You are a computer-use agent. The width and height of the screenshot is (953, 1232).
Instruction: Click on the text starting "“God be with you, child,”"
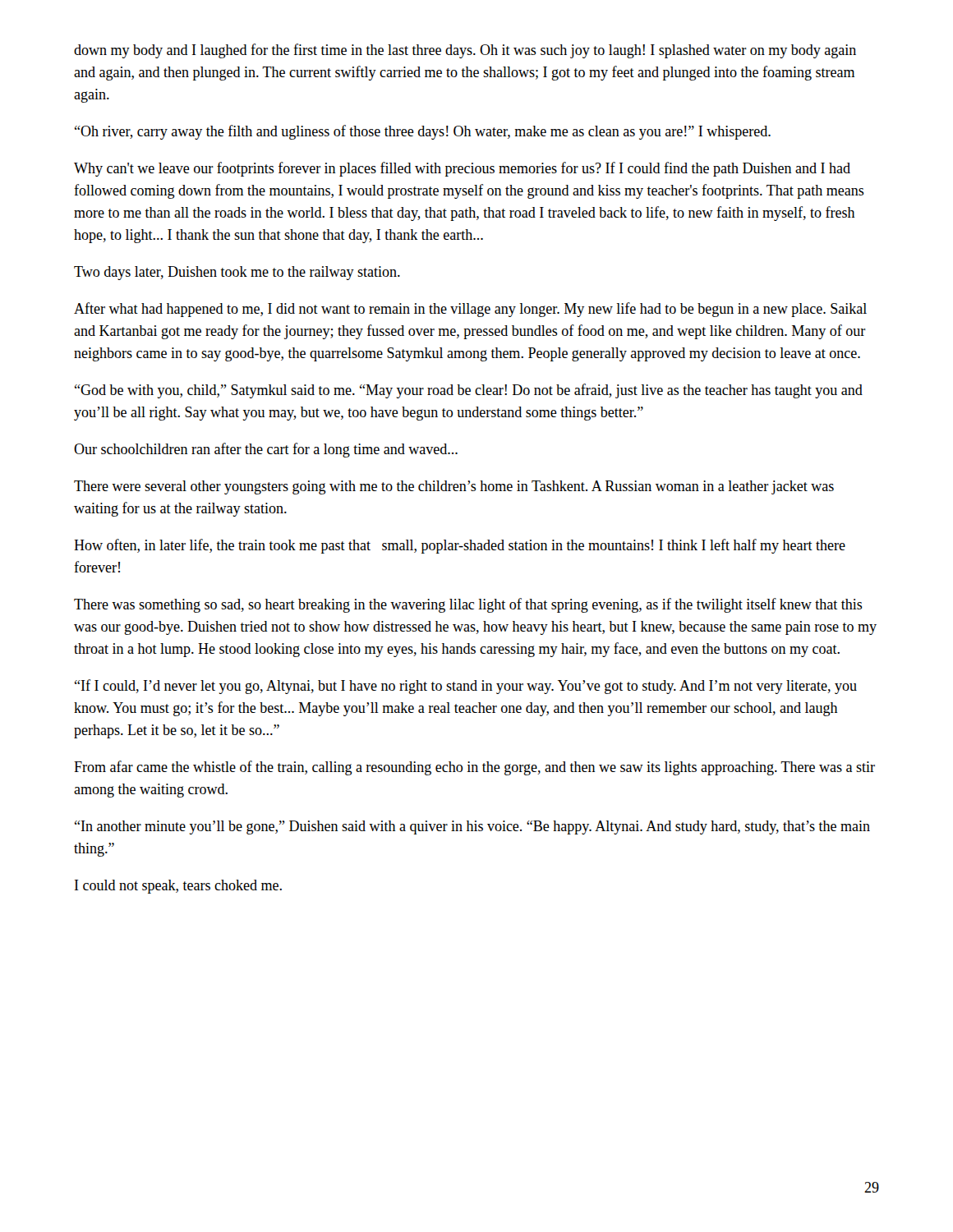[468, 401]
